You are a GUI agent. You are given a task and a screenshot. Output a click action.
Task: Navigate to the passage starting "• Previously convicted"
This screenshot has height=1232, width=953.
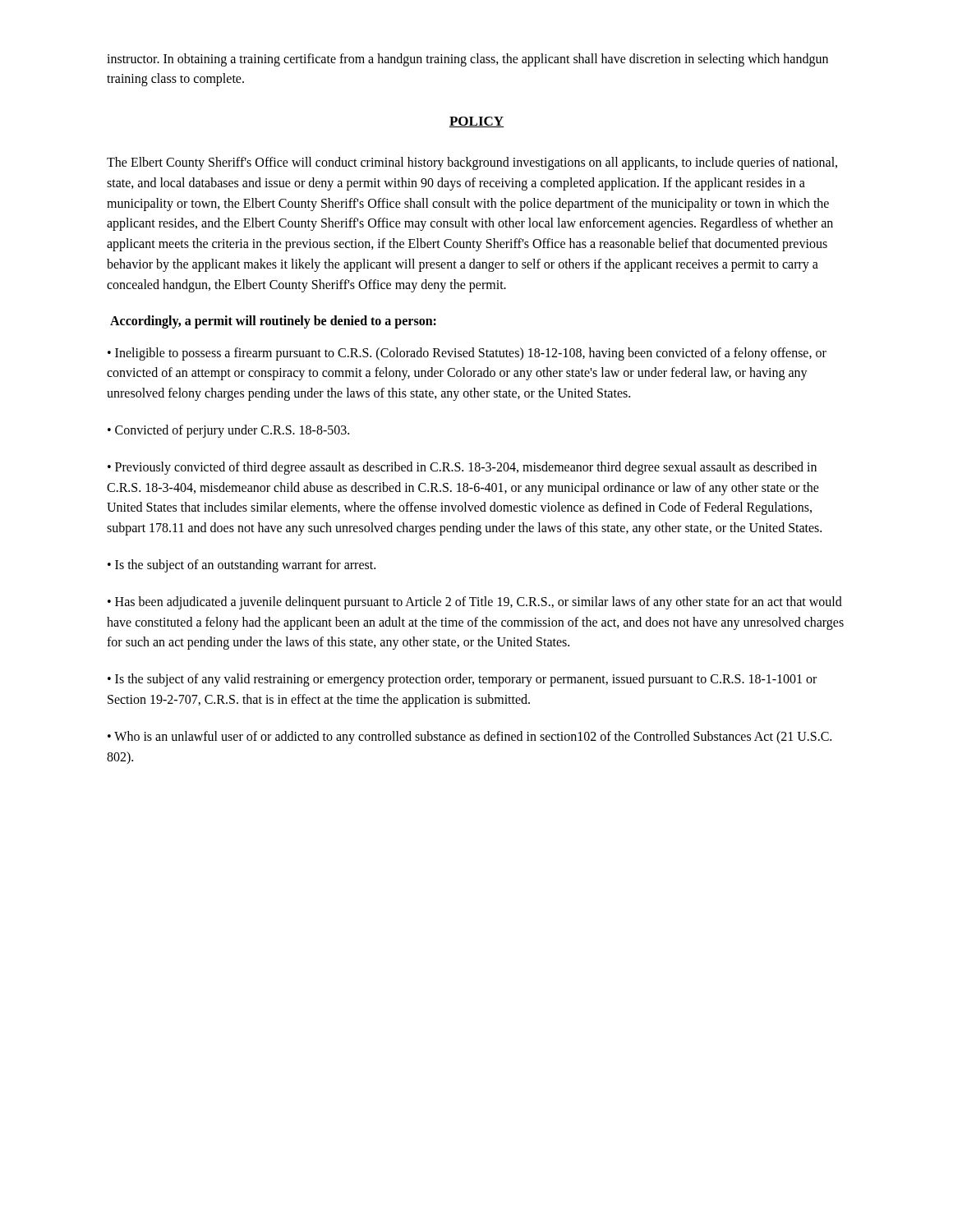(x=465, y=497)
